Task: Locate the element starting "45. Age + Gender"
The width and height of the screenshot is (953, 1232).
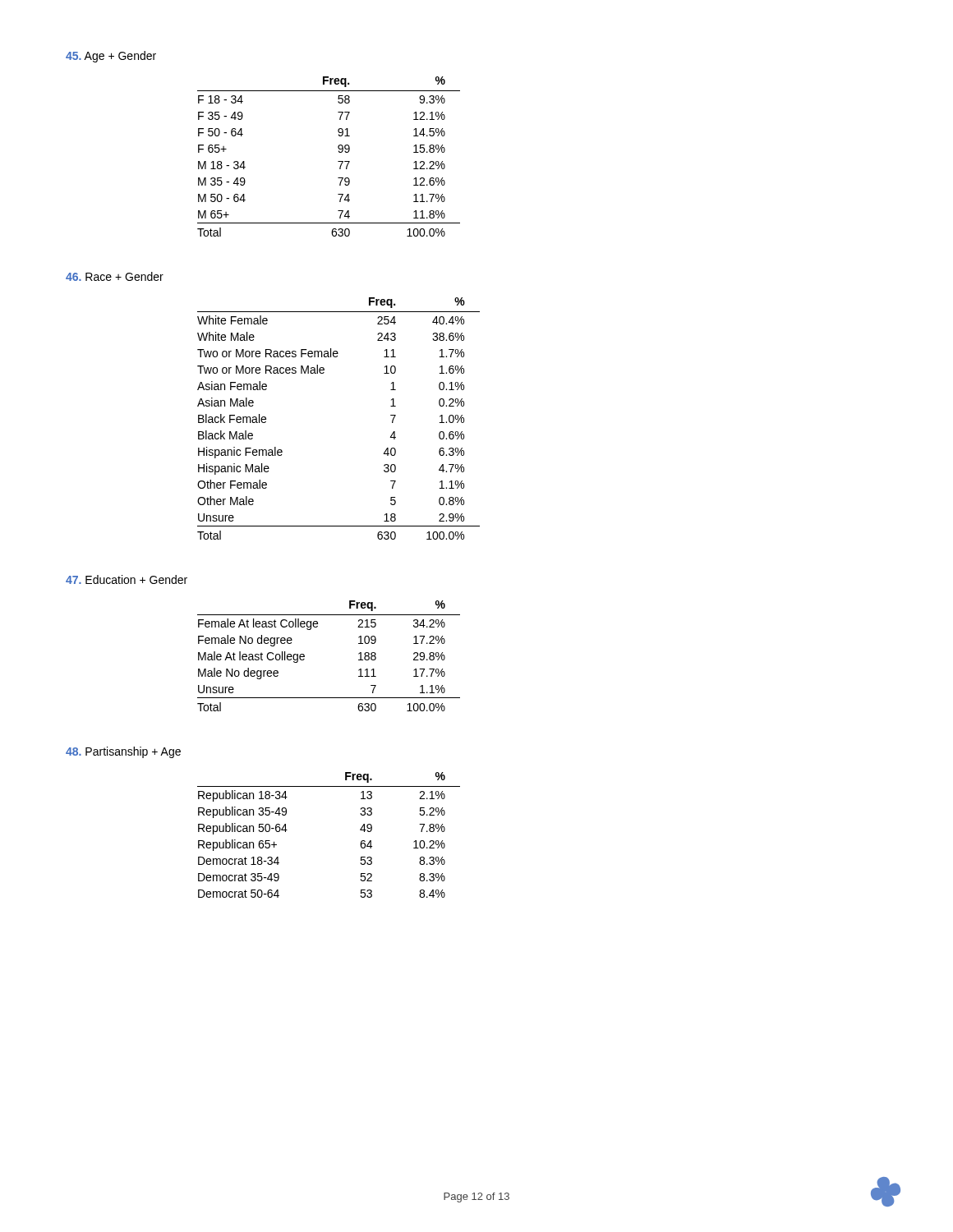Action: 111,56
